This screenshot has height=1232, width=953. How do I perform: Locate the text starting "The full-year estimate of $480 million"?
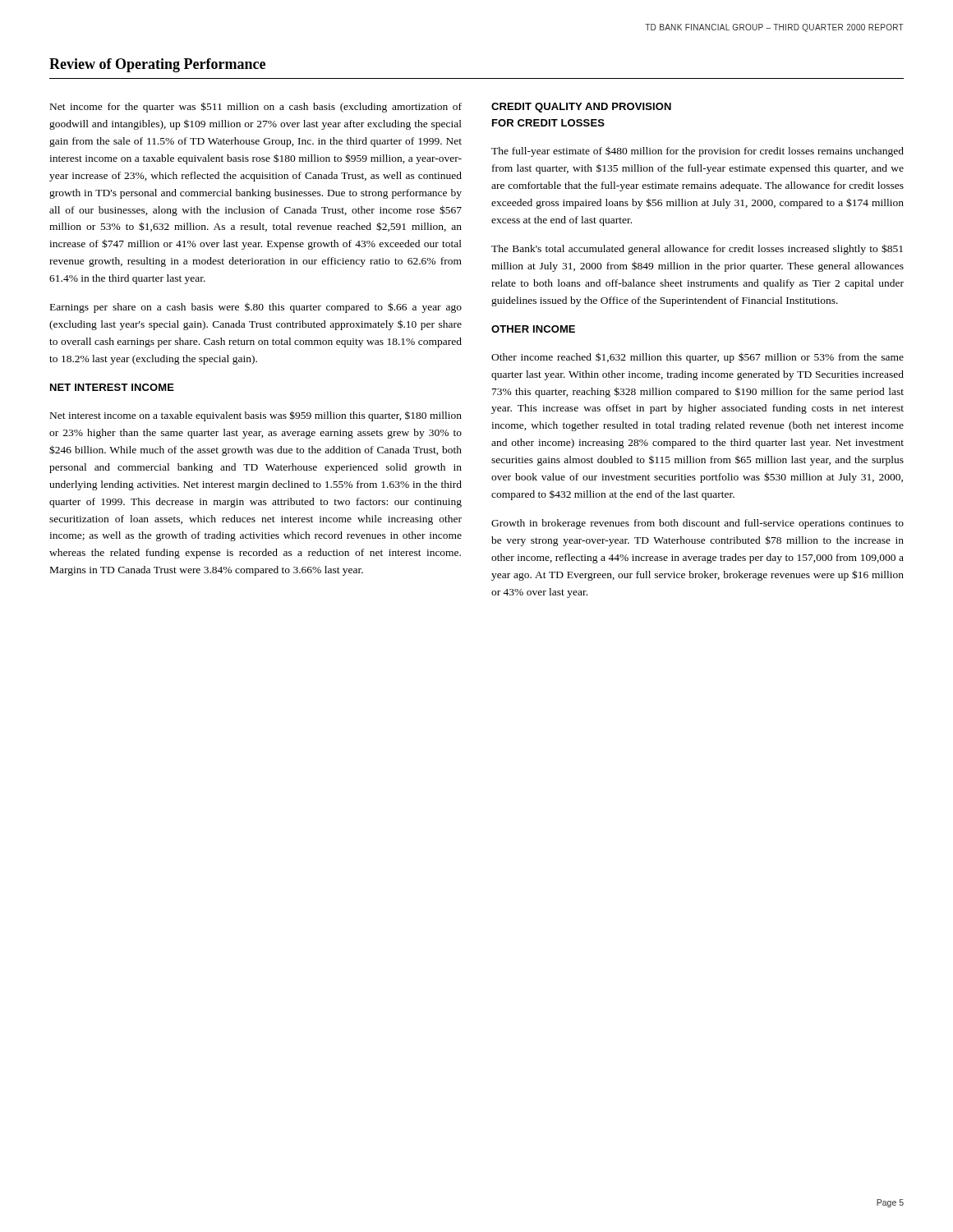[x=698, y=186]
